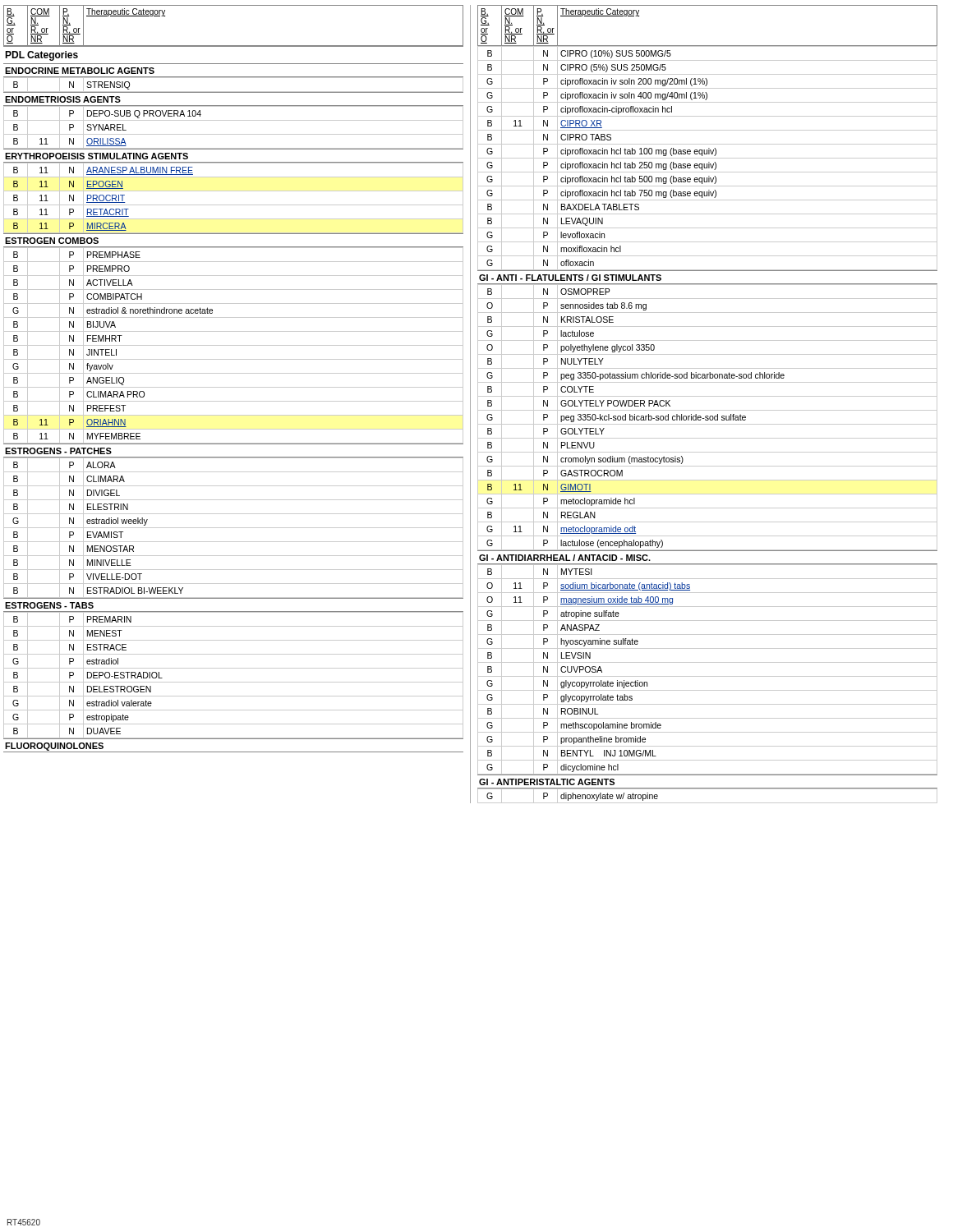The width and height of the screenshot is (953, 1232).
Task: Click where it says "ESTROGENS - TABS"
Action: point(49,605)
